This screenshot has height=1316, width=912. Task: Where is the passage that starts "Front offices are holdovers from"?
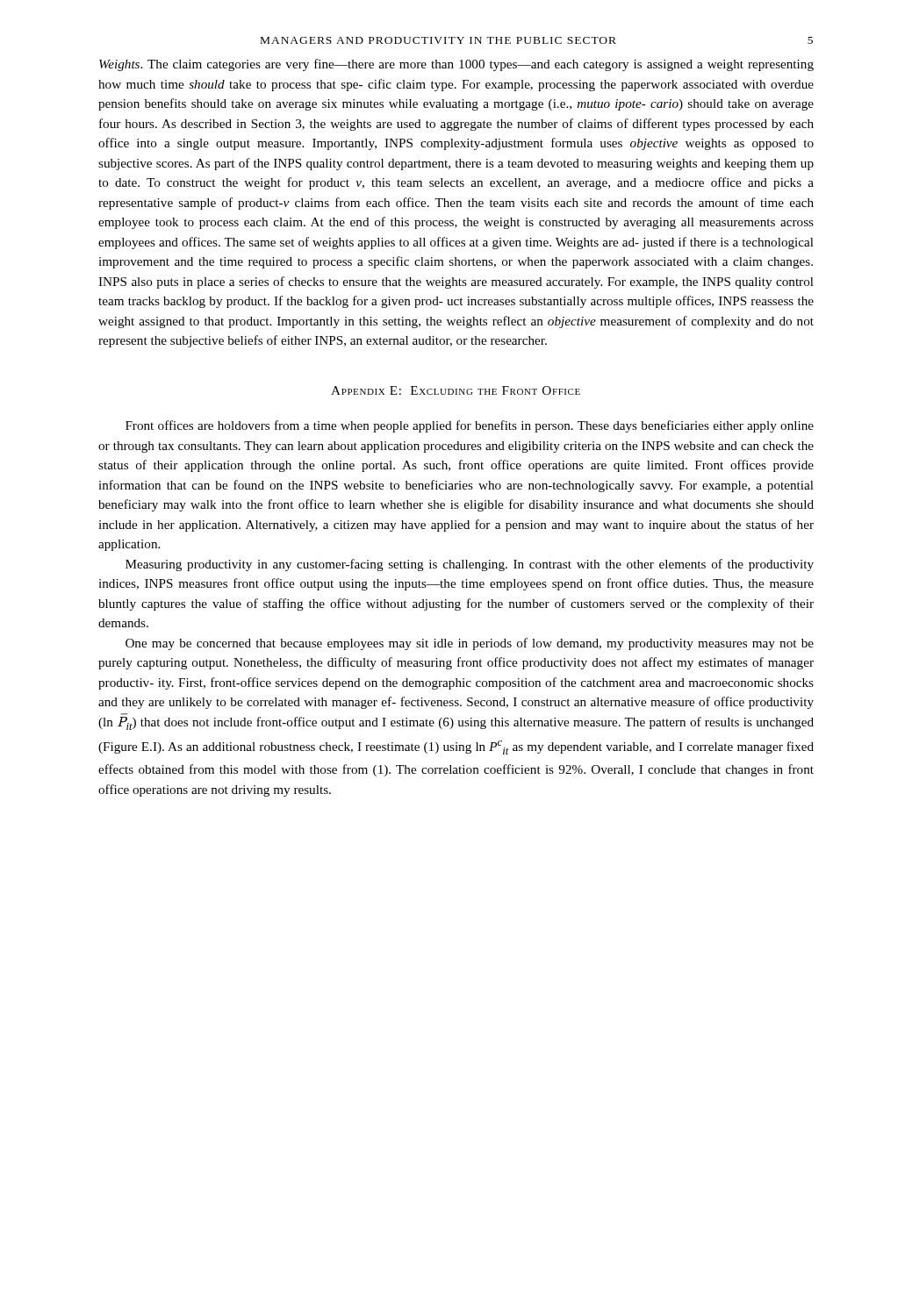tap(456, 485)
